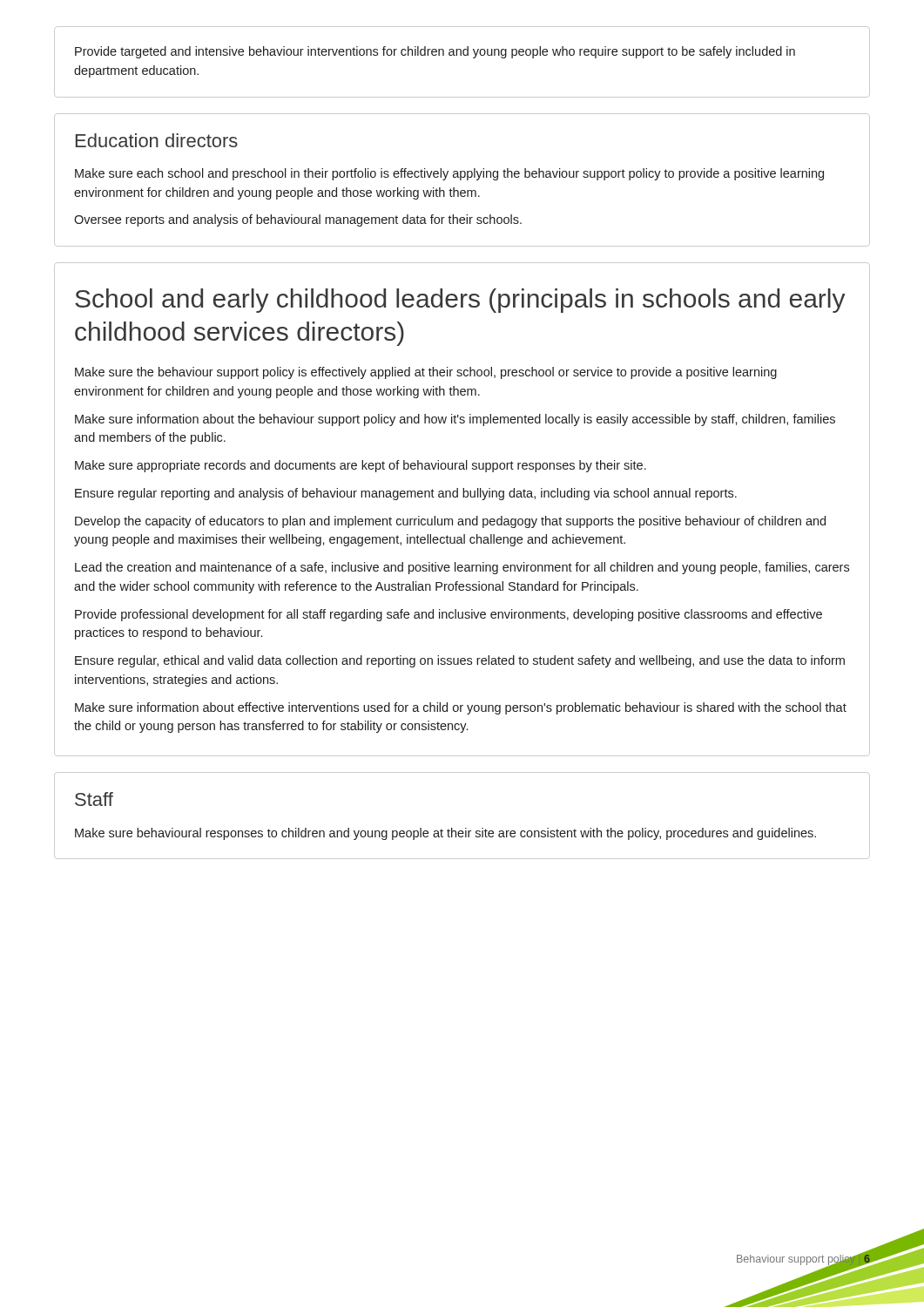
Task: Select the passage starting "School and early childhood leaders (principals in"
Action: pos(462,315)
